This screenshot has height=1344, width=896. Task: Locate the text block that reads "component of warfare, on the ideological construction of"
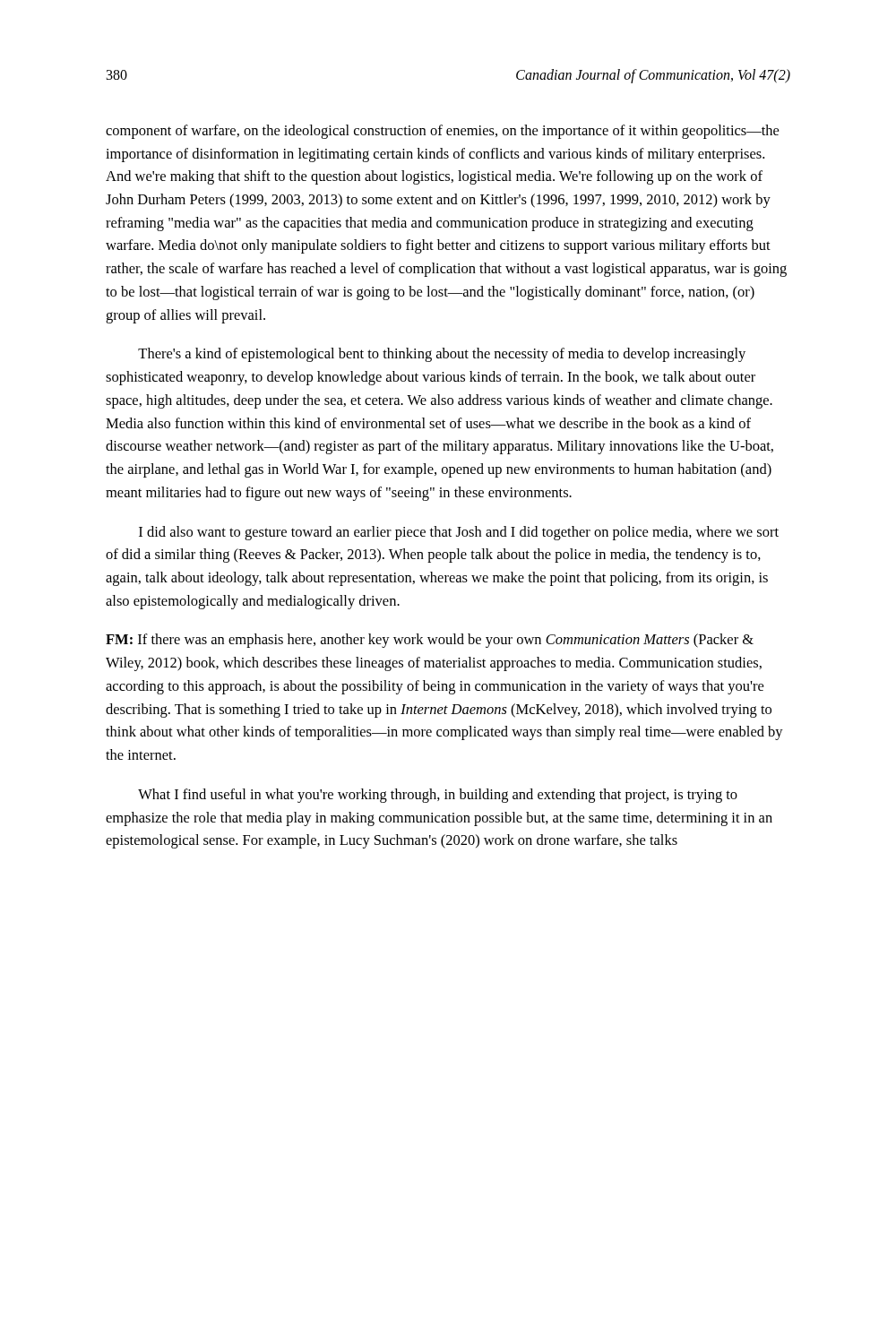coord(446,222)
